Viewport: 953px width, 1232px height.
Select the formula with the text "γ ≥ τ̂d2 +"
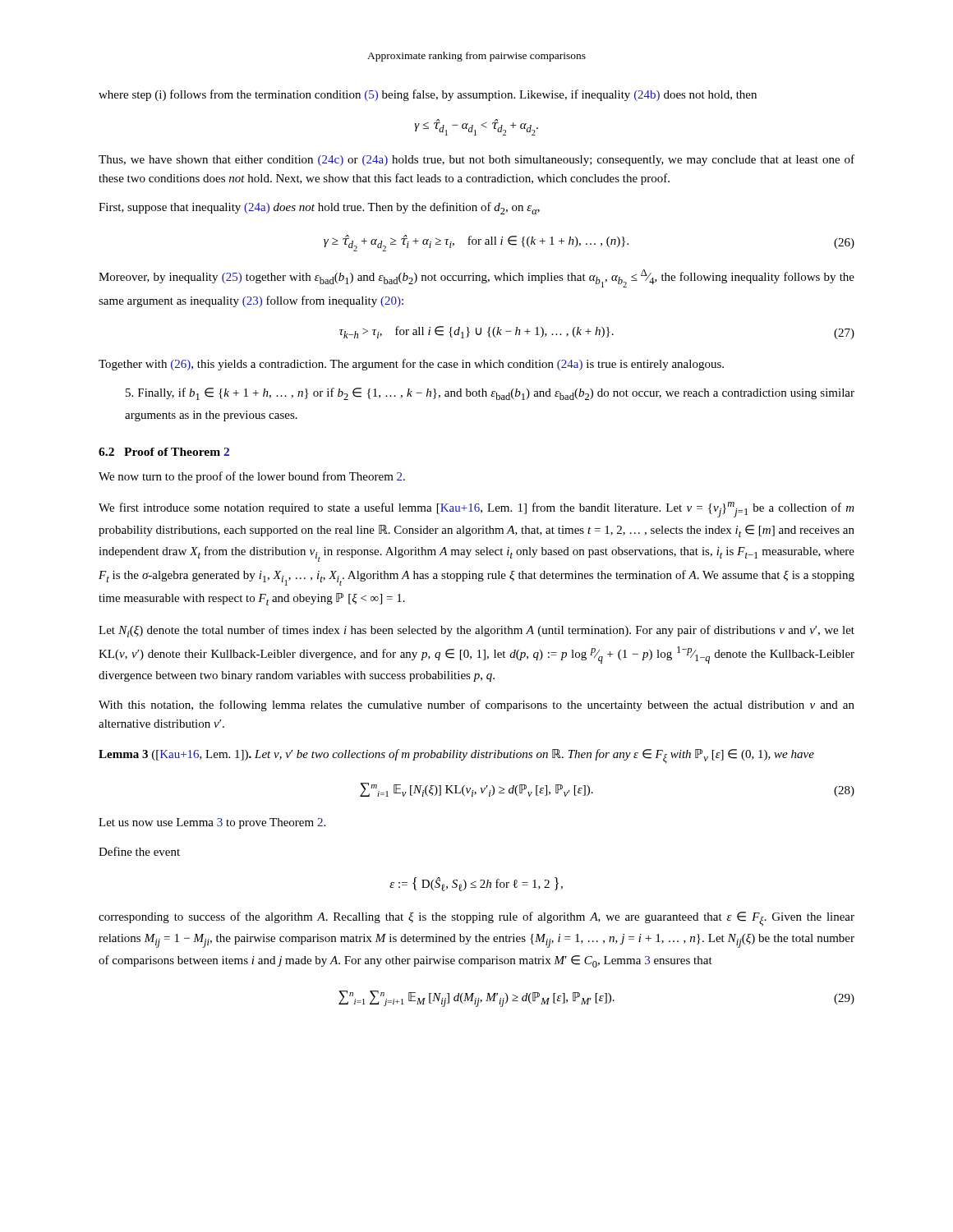point(589,243)
